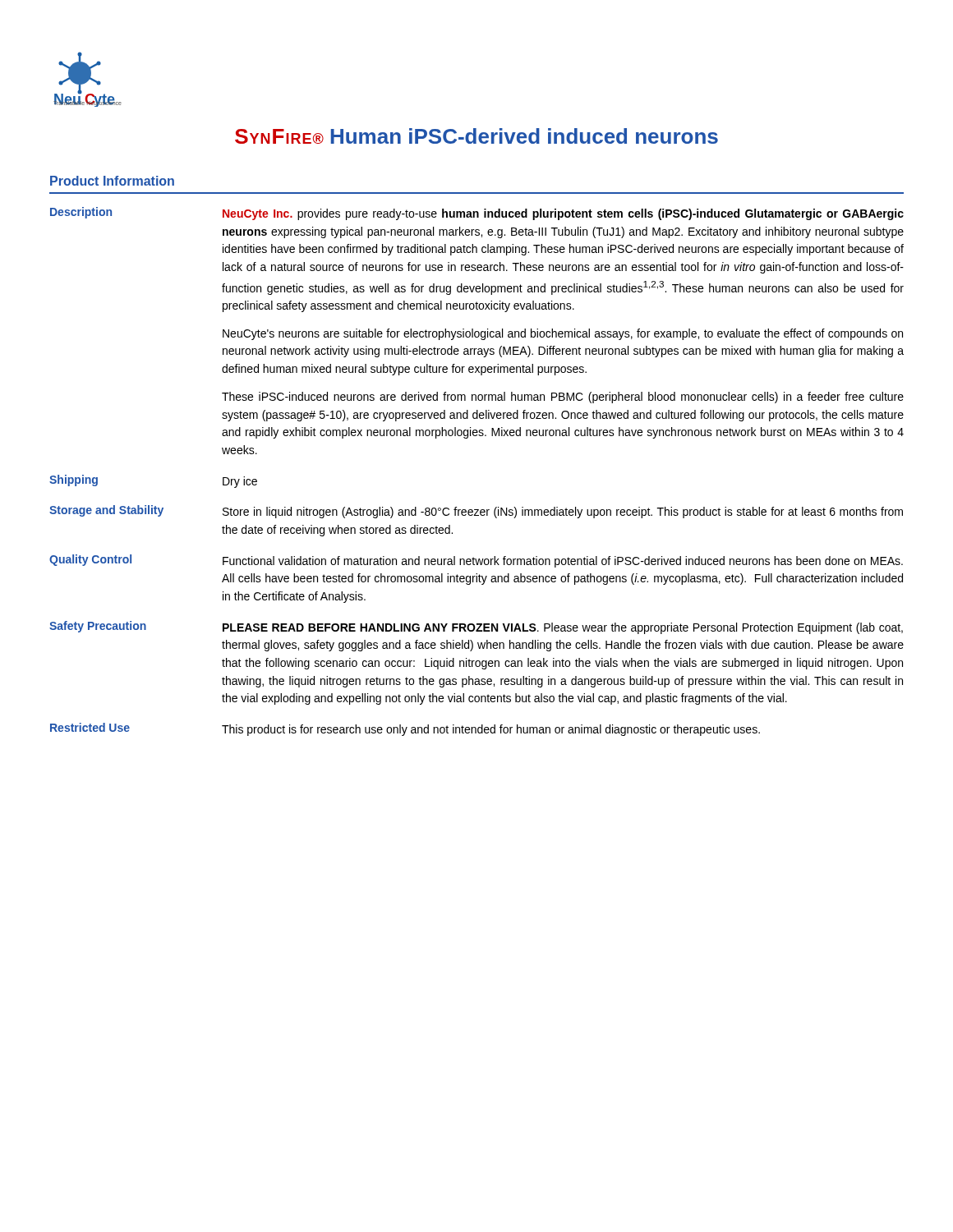
Task: Click on the logo
Action: (x=476, y=79)
